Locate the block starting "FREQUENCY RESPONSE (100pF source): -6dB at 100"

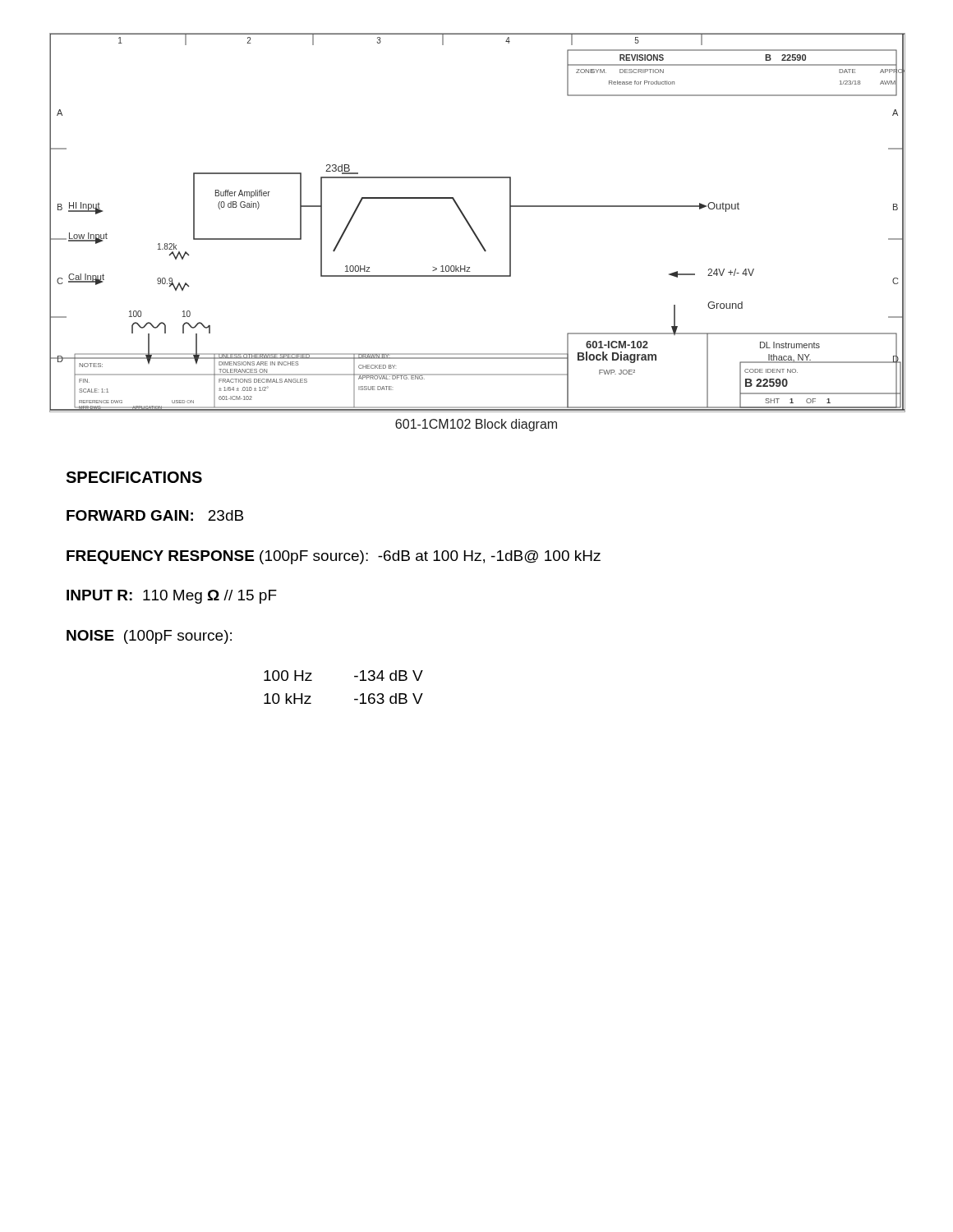[333, 555]
